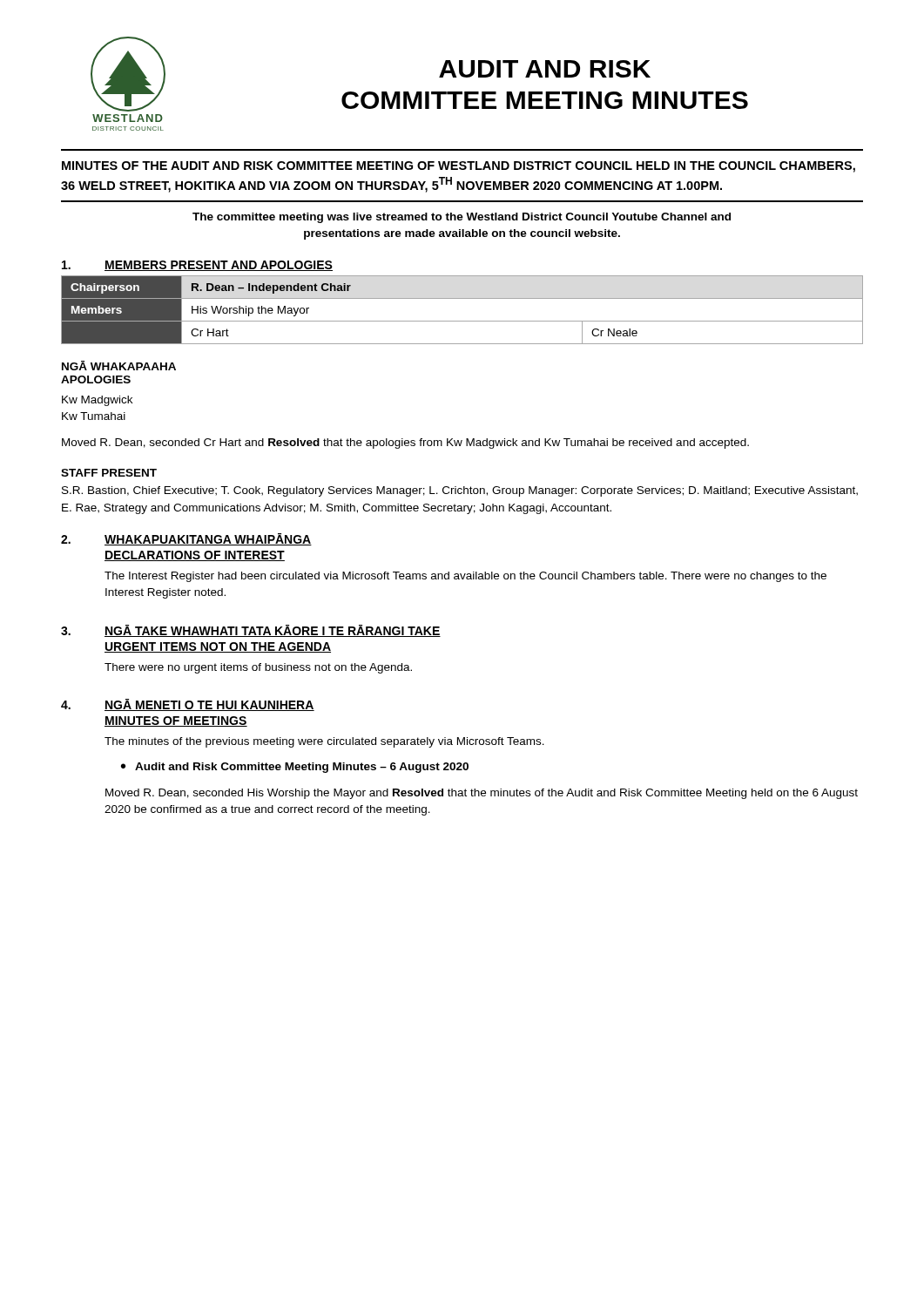
Task: Navigate to the text block starting "The minutes of the previous"
Action: 484,742
